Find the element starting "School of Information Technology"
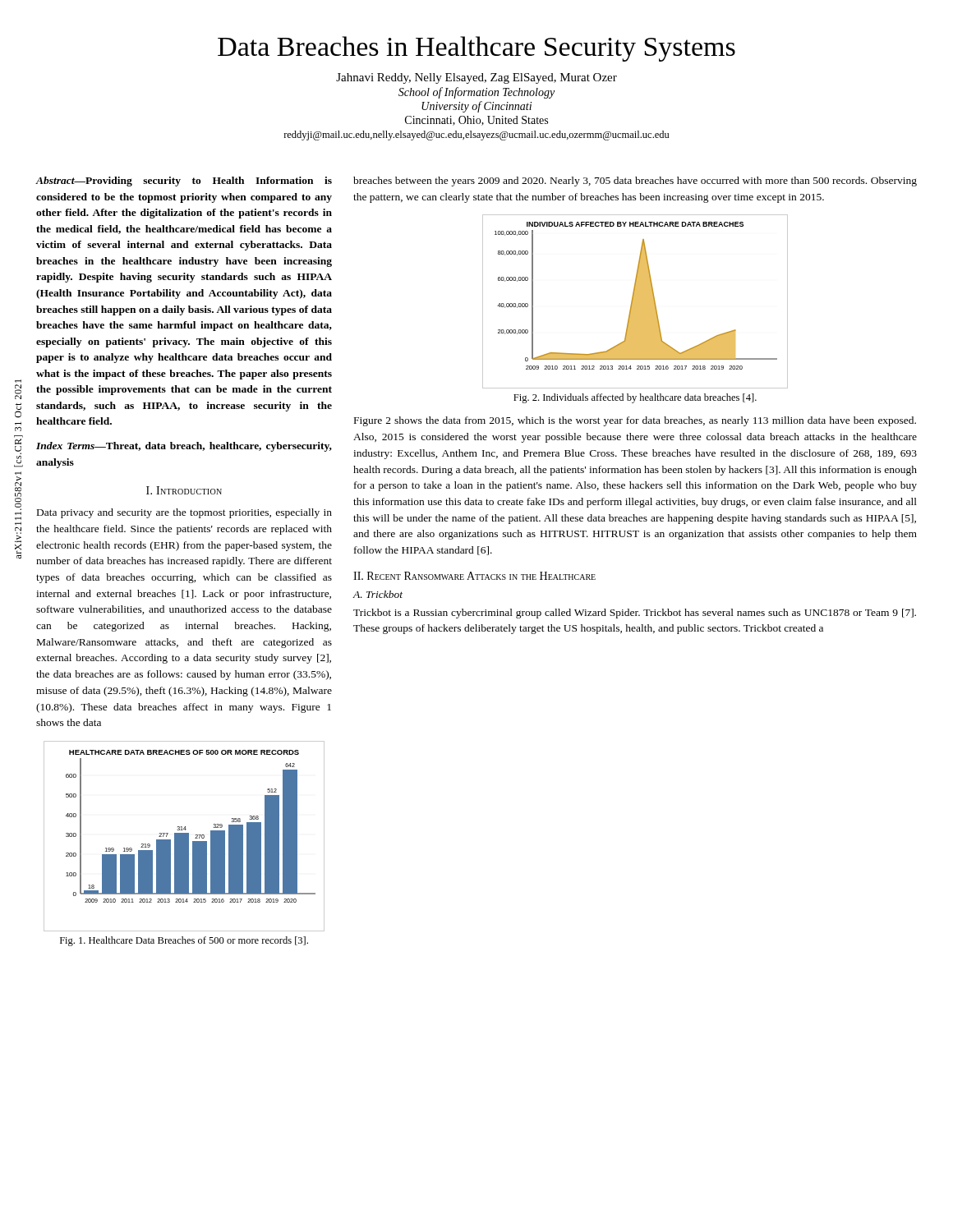Viewport: 953px width, 1232px height. pos(476,92)
